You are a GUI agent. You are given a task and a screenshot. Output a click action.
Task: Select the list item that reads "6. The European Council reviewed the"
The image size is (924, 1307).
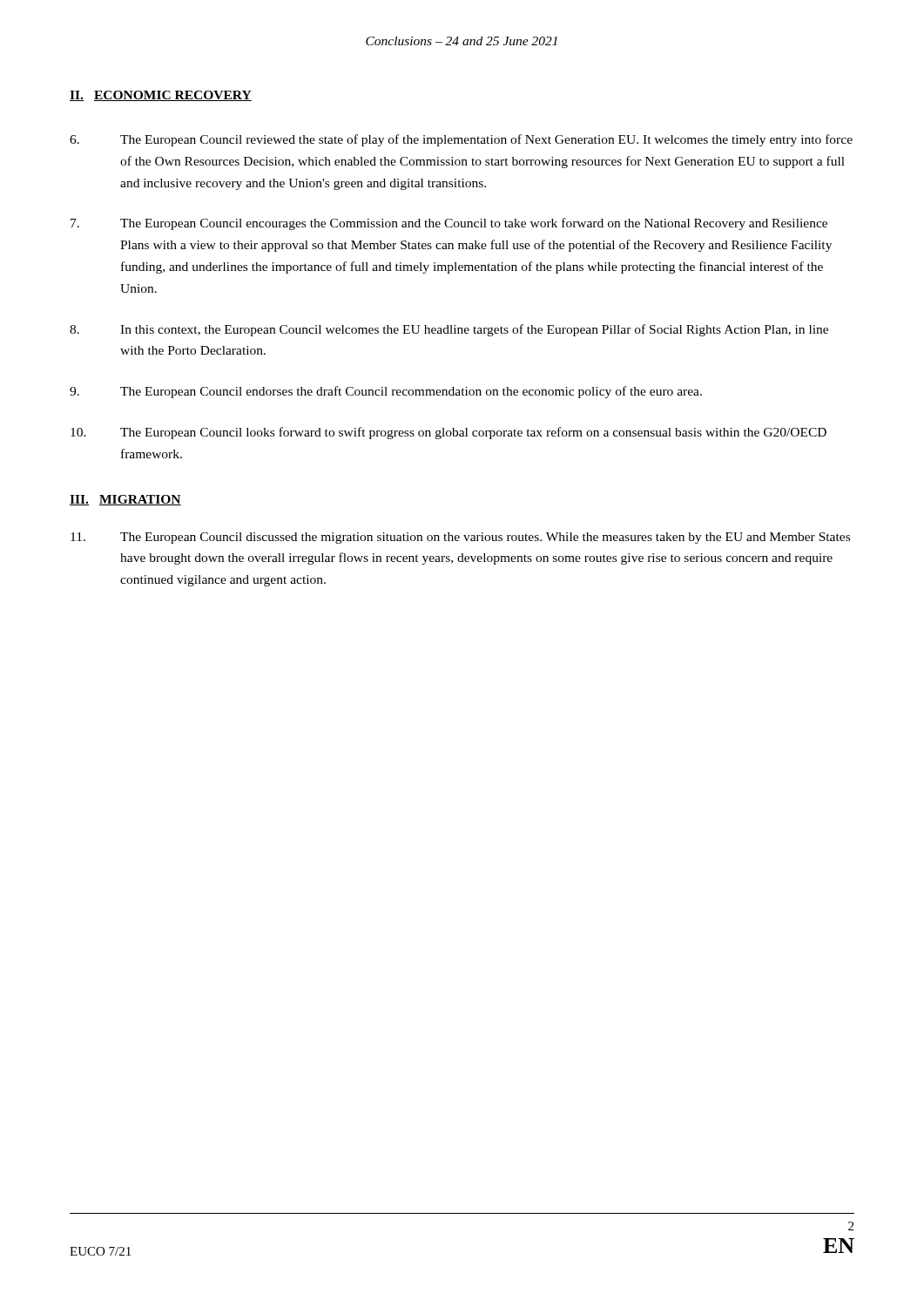(x=462, y=161)
